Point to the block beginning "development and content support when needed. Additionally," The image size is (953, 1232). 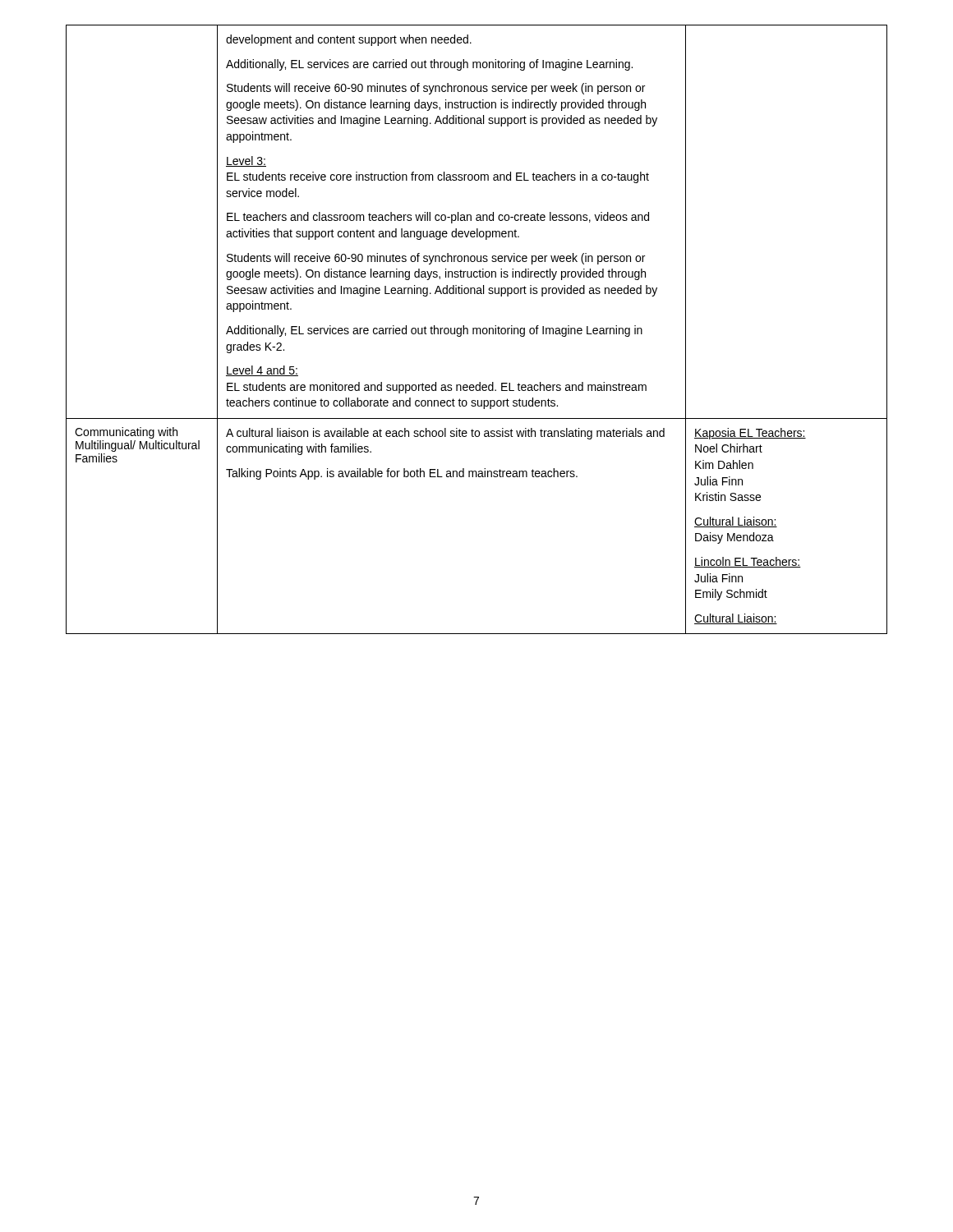(451, 222)
